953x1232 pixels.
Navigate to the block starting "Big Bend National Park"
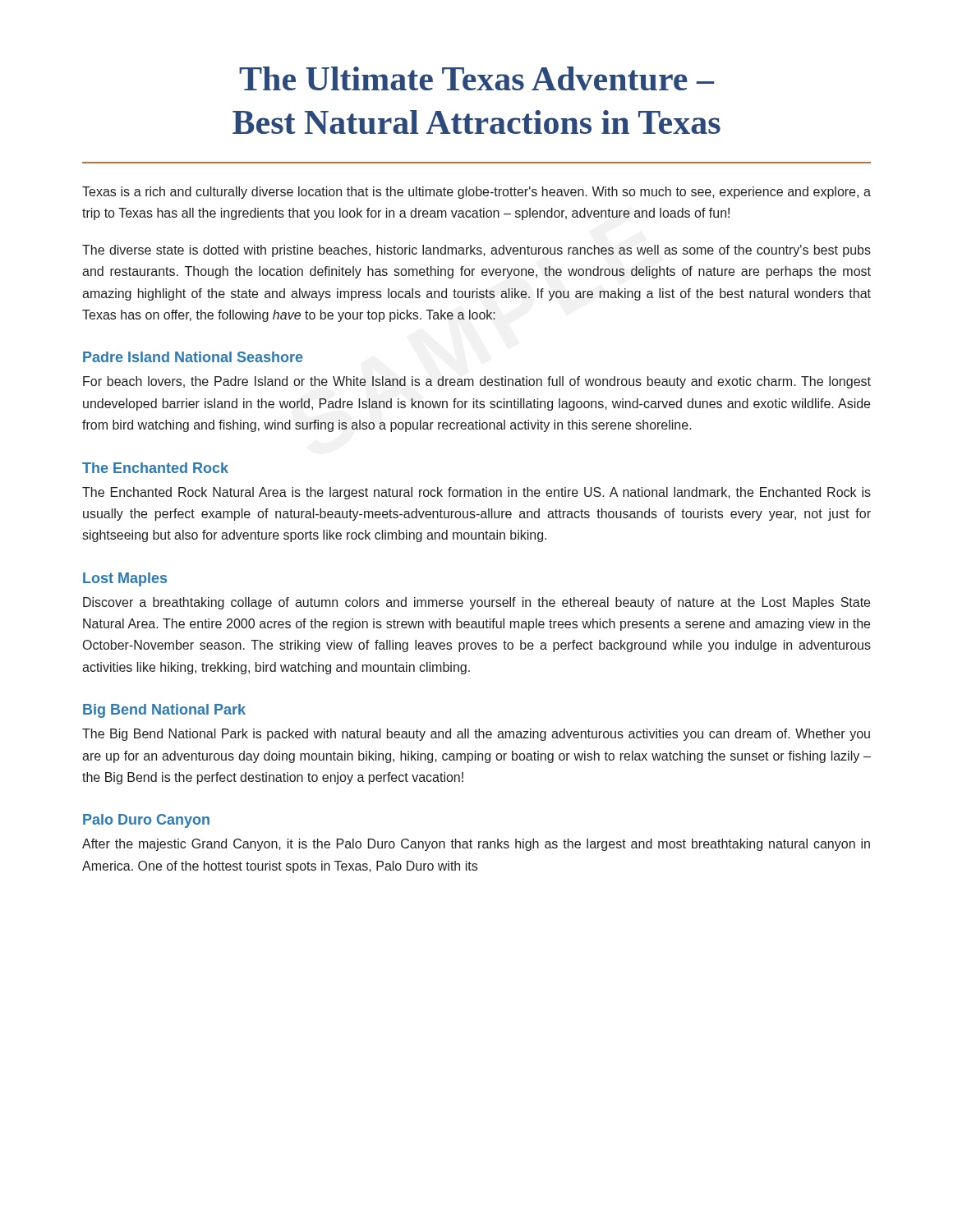[x=164, y=710]
